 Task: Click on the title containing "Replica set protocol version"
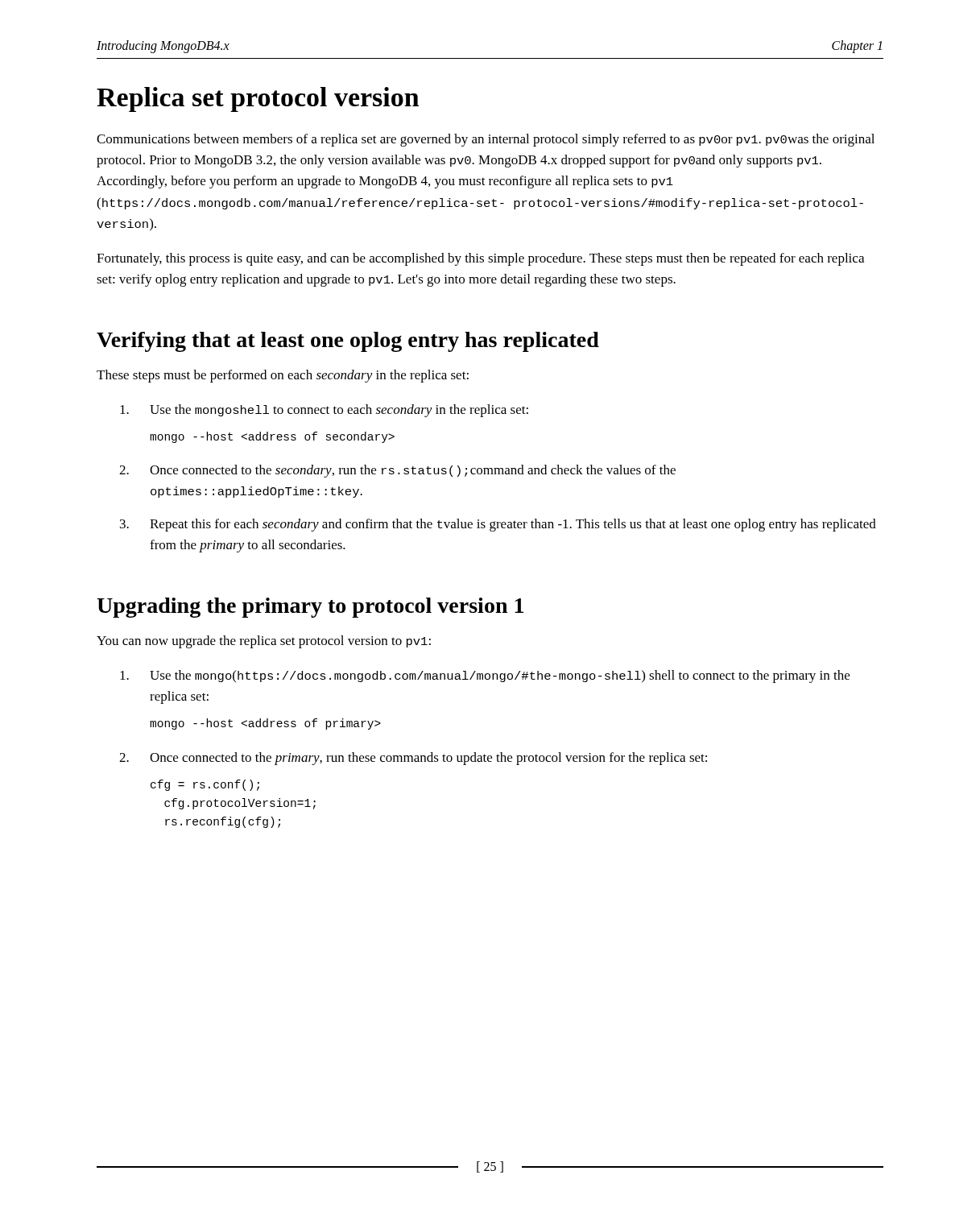(258, 99)
